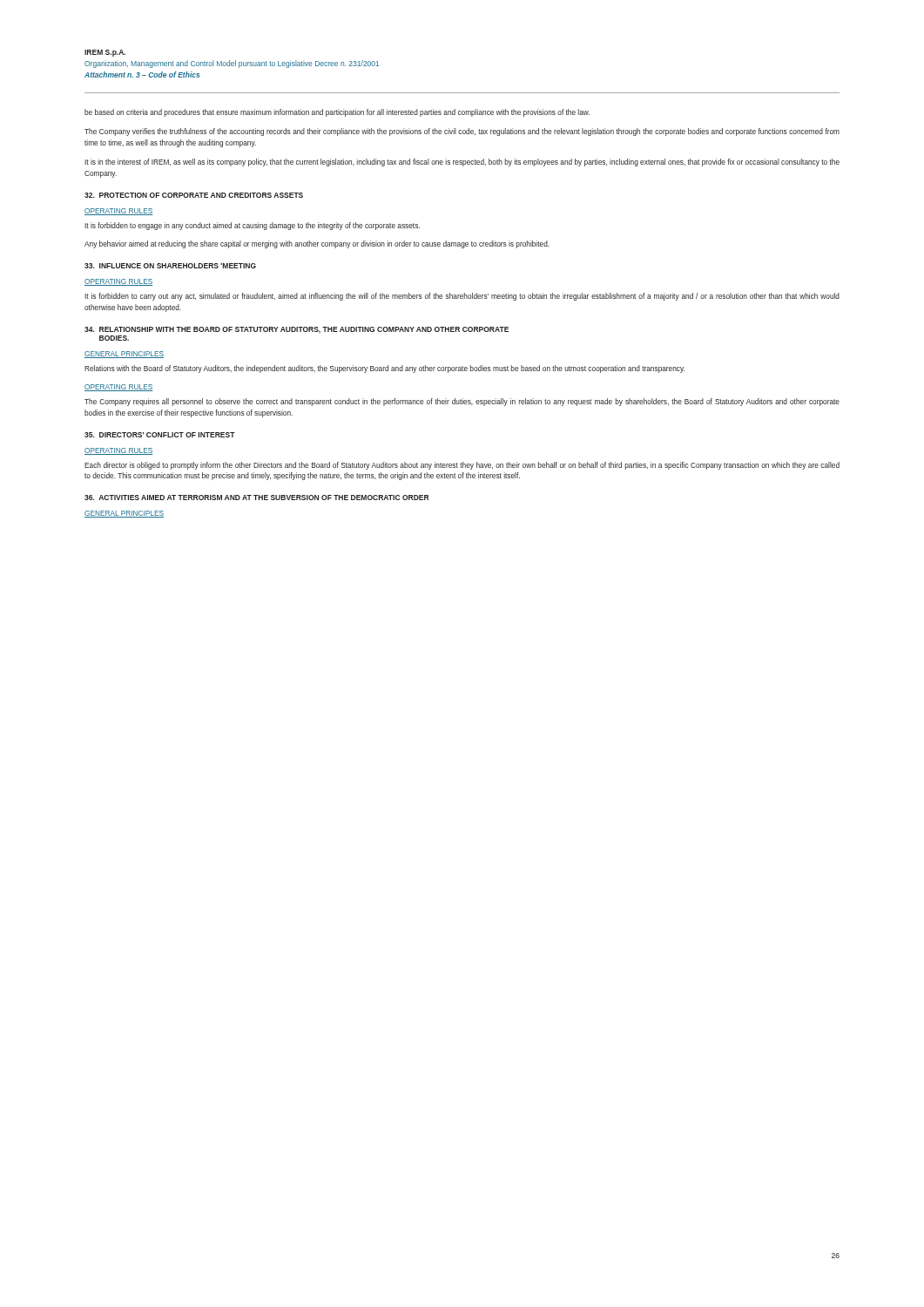Click on the text block starting "be based on criteria and procedures"
The width and height of the screenshot is (924, 1307).
pos(337,113)
